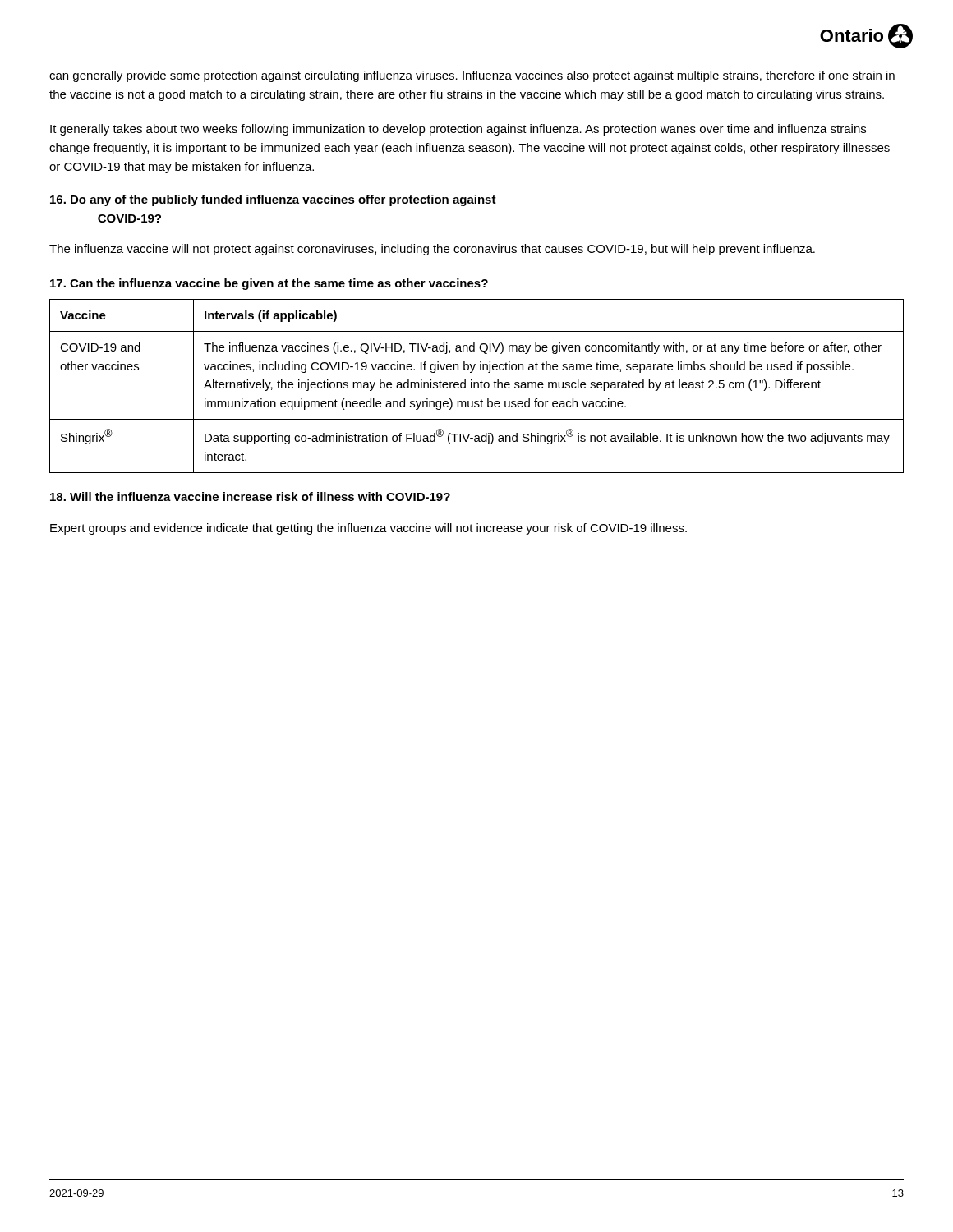Image resolution: width=953 pixels, height=1232 pixels.
Task: Where is the section header that starts "18. Will the influenza vaccine increase risk of"?
Action: click(250, 497)
